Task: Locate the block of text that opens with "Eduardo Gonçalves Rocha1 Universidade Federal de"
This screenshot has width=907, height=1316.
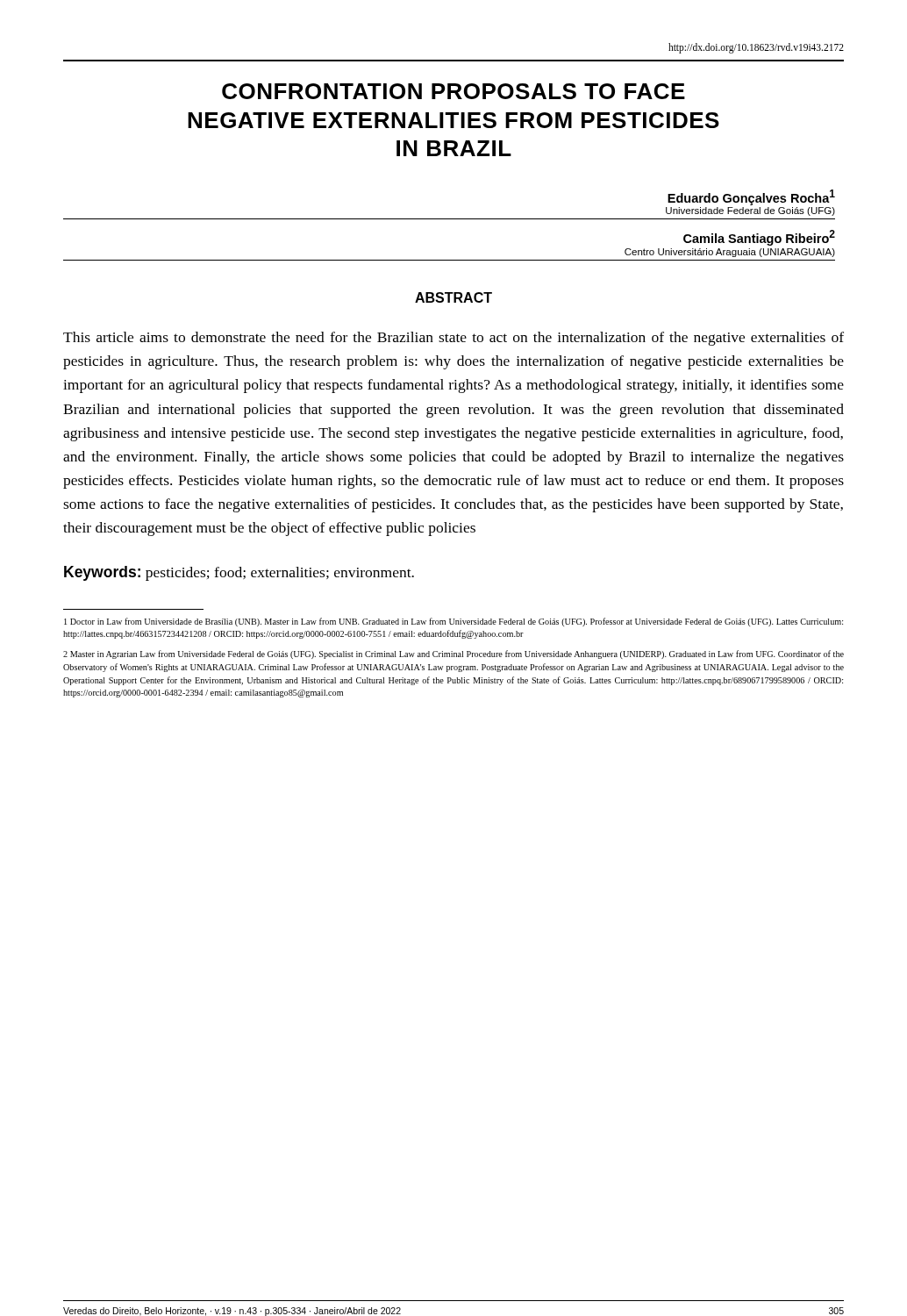Action: [449, 224]
